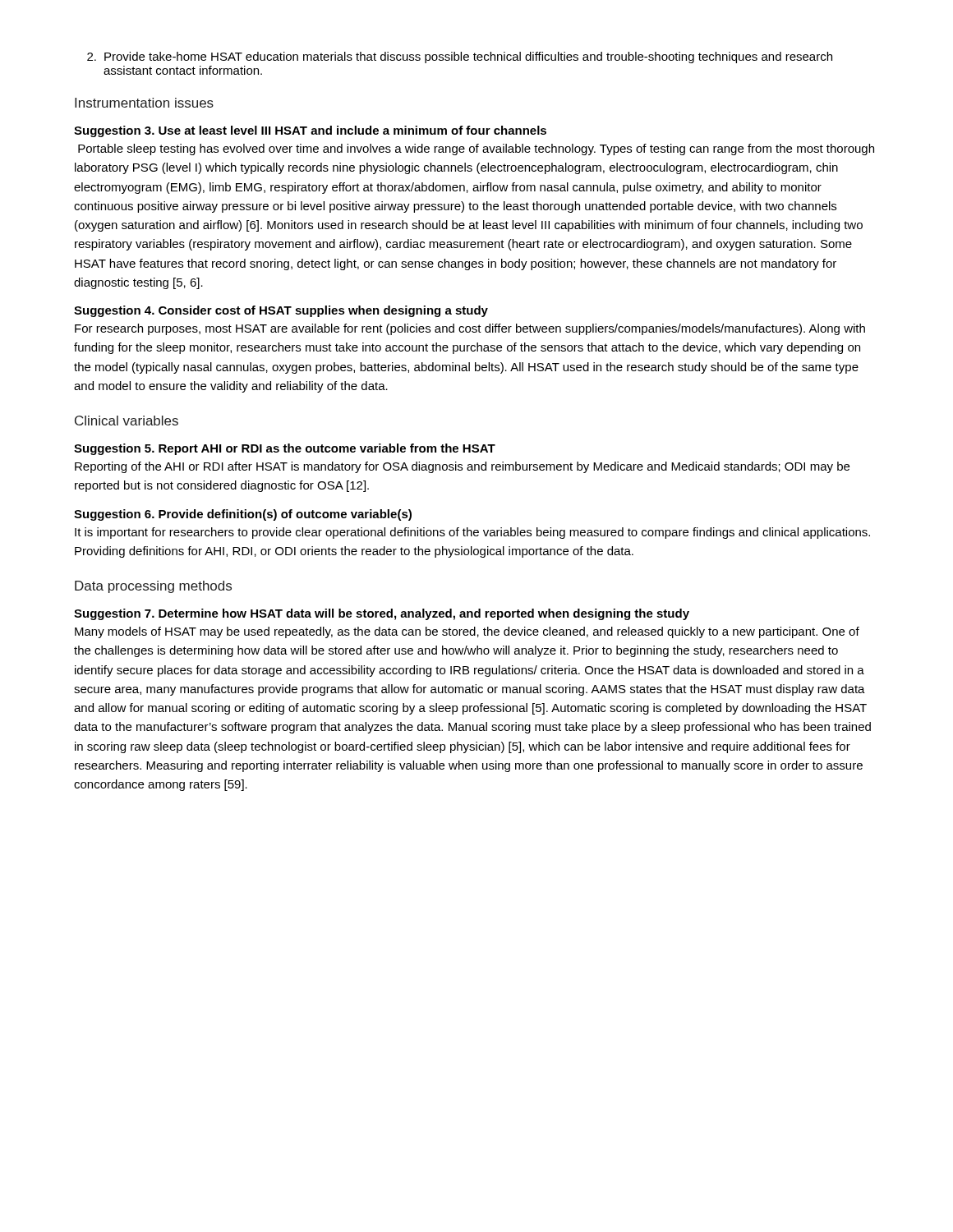Click on the passage starting "For research purposes,"
953x1232 pixels.
pos(470,357)
